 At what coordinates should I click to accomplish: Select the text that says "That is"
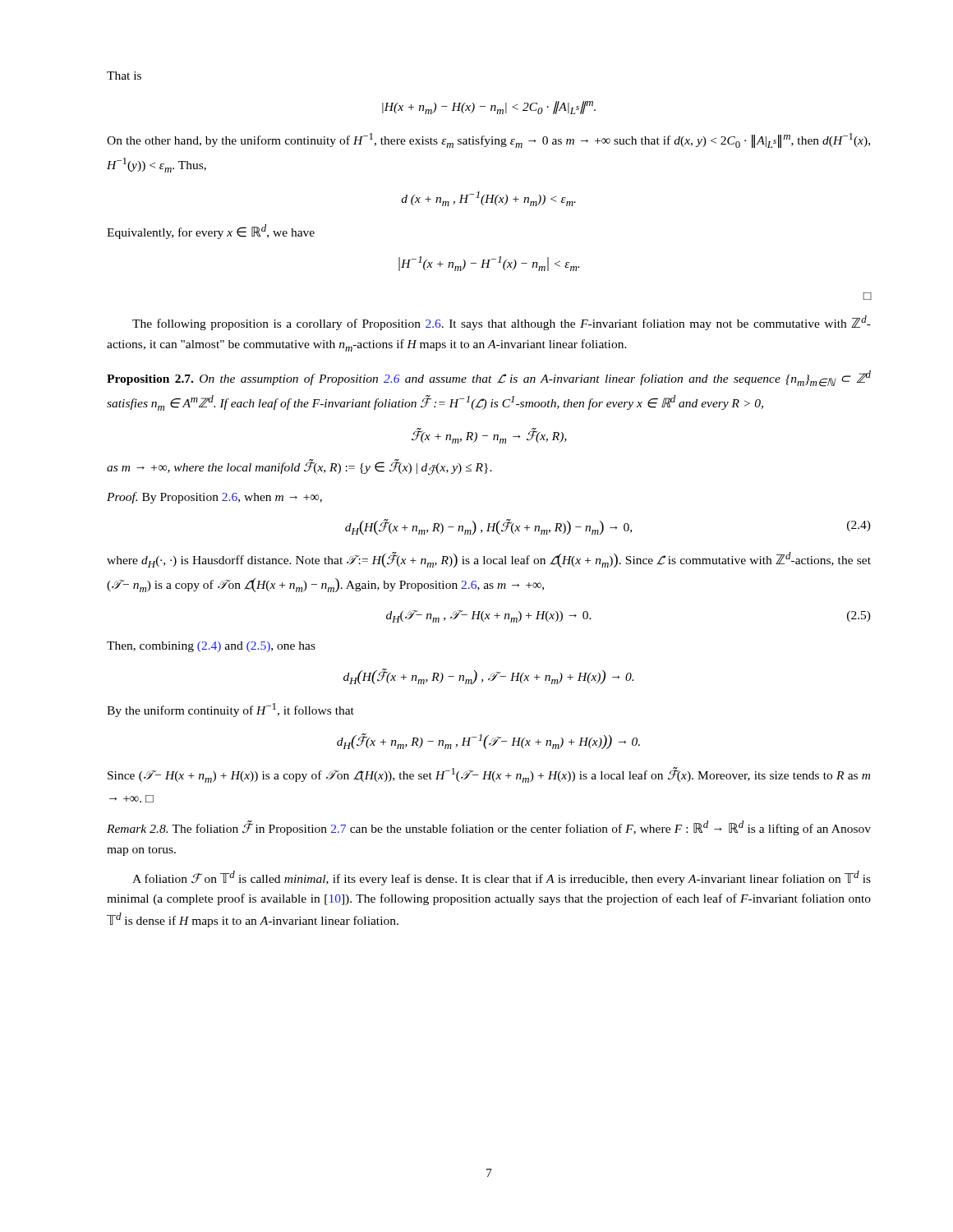[x=124, y=76]
